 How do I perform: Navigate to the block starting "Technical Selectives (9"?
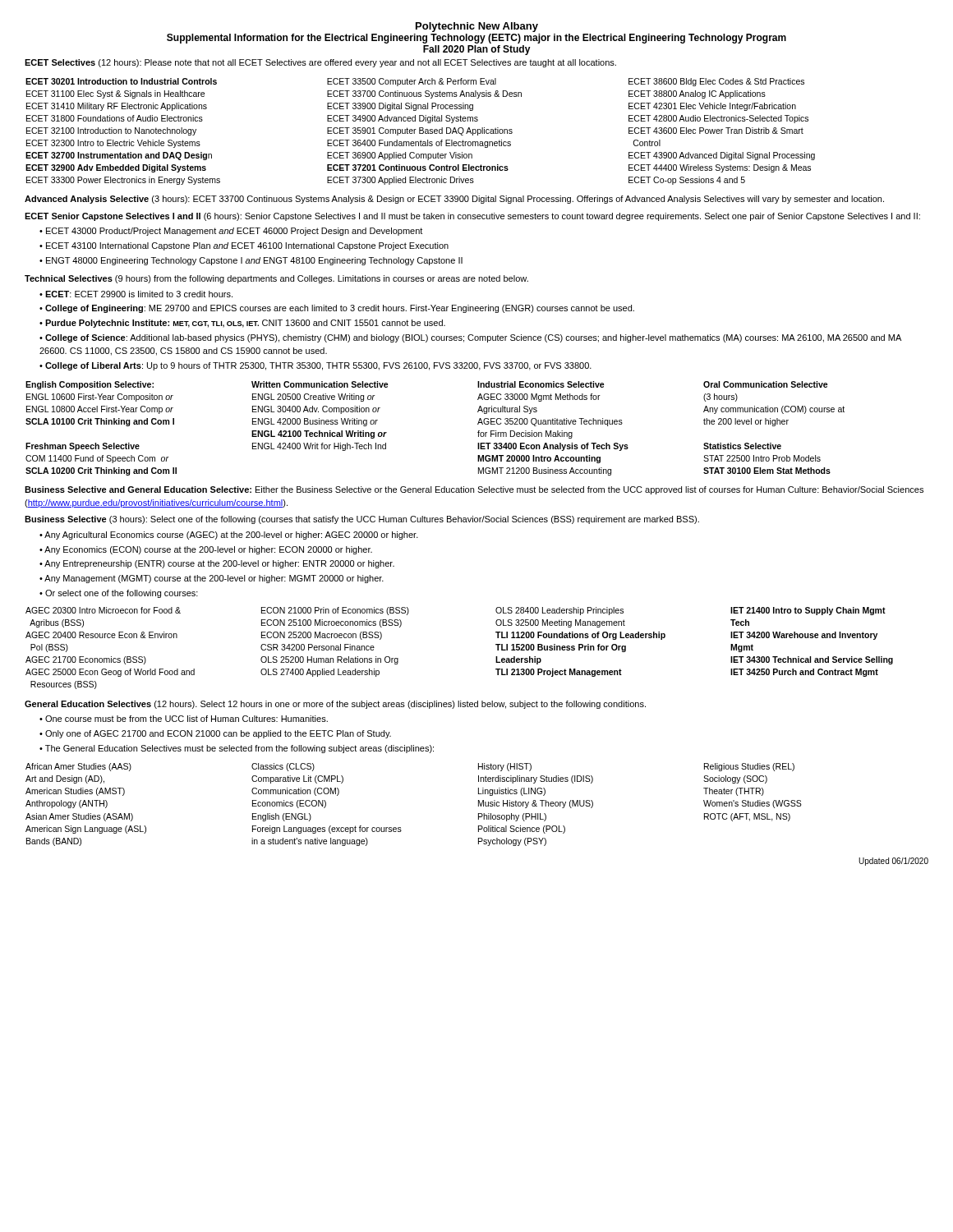click(277, 279)
